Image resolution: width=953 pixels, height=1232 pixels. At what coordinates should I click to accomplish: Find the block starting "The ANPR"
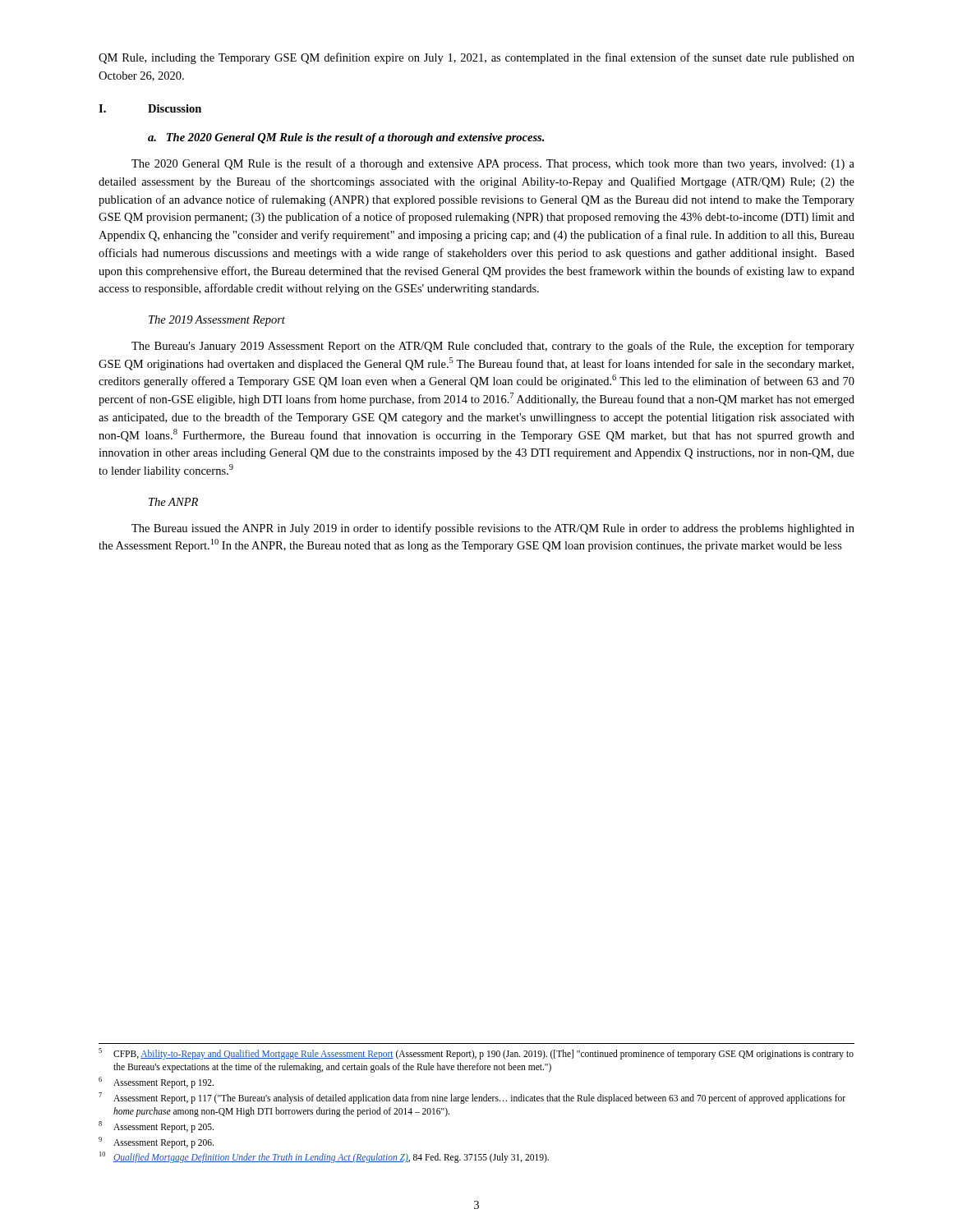point(173,502)
